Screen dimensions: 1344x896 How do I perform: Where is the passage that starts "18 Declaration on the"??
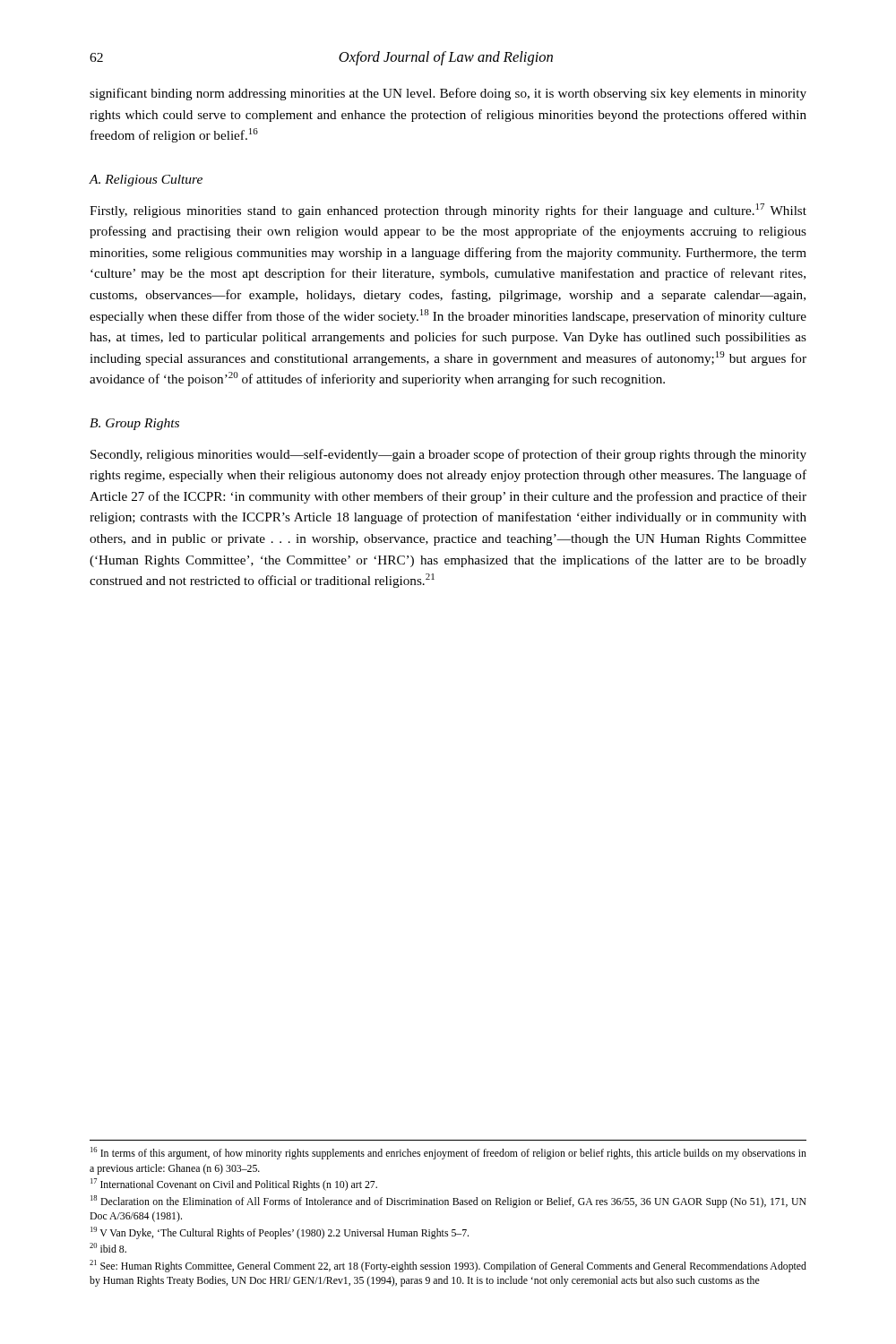pyautogui.click(x=448, y=1208)
